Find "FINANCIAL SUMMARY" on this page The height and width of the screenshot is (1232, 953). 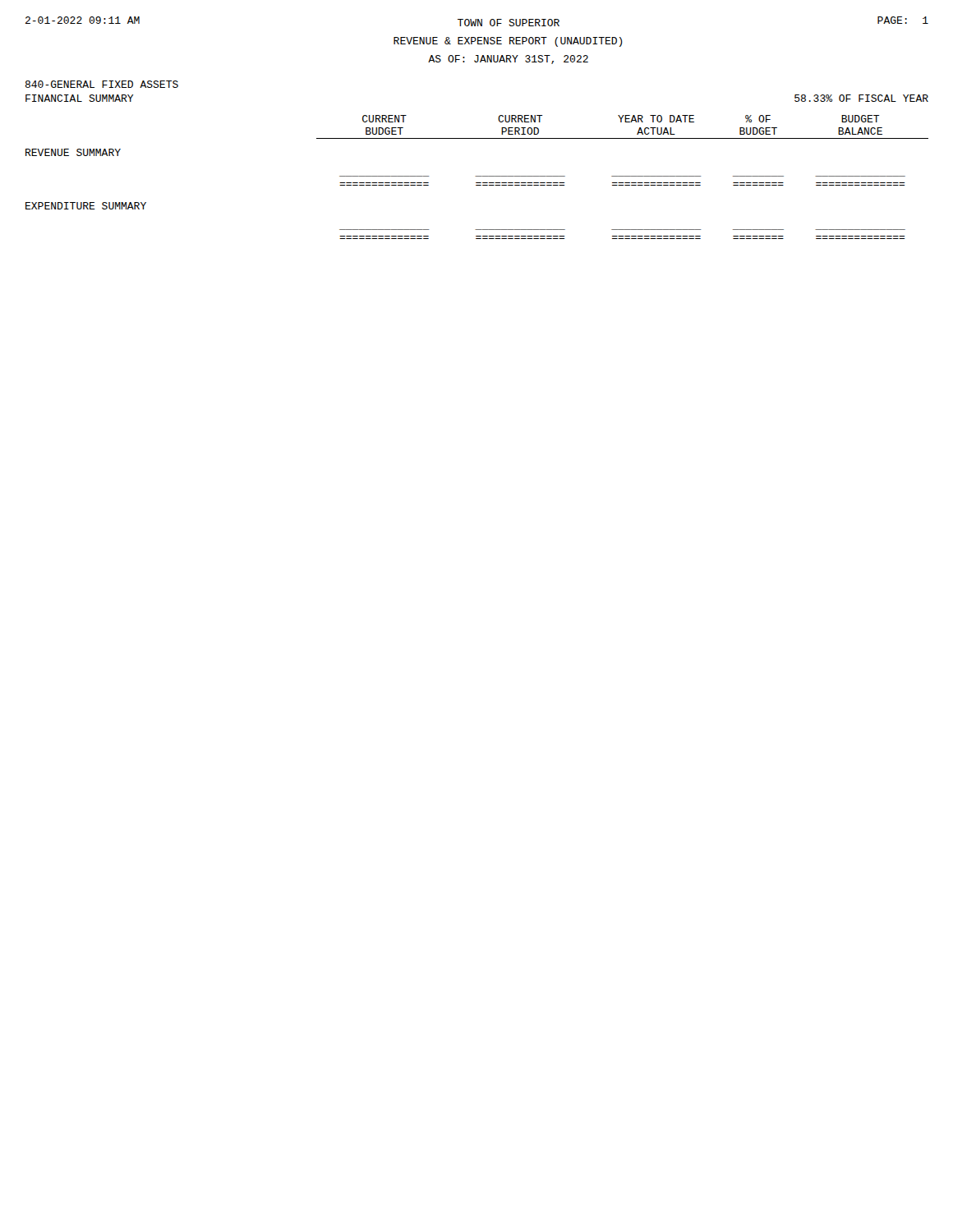pyautogui.click(x=79, y=99)
